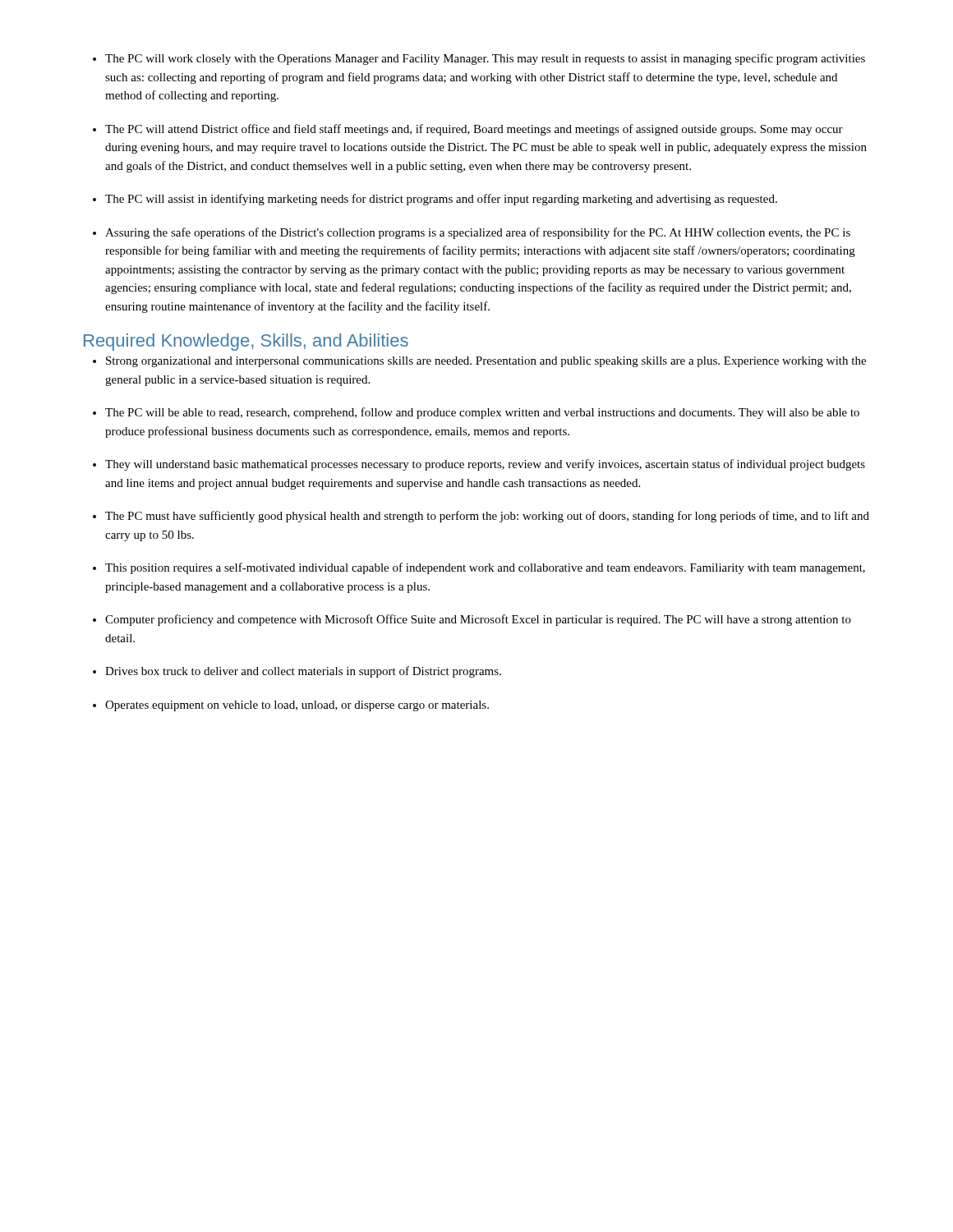Find the passage starting "Strong organizational and interpersonal communications skills are"
This screenshot has height=1232, width=953.
pyautogui.click(x=476, y=370)
